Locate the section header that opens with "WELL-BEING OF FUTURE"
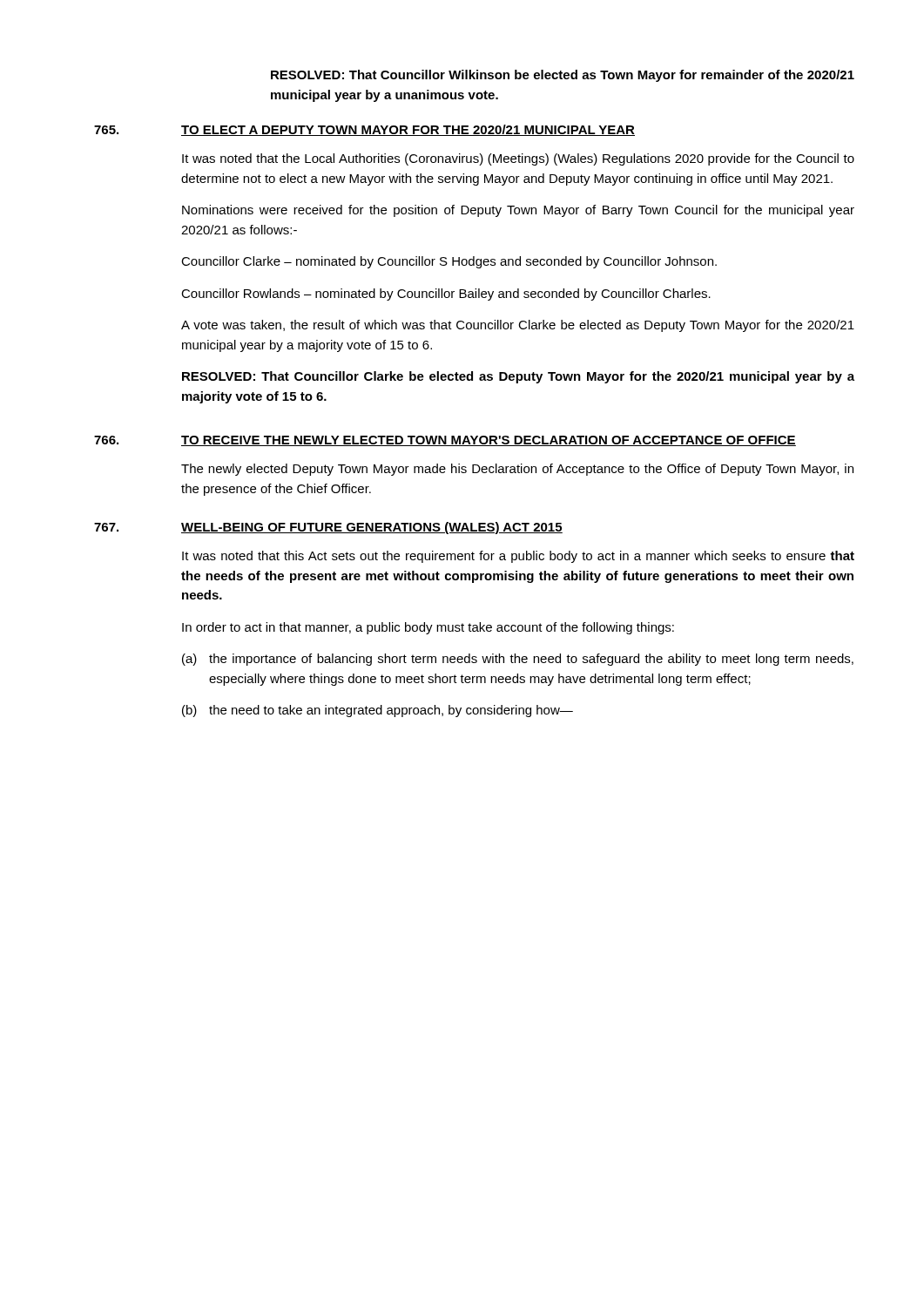Image resolution: width=924 pixels, height=1307 pixels. [x=372, y=527]
